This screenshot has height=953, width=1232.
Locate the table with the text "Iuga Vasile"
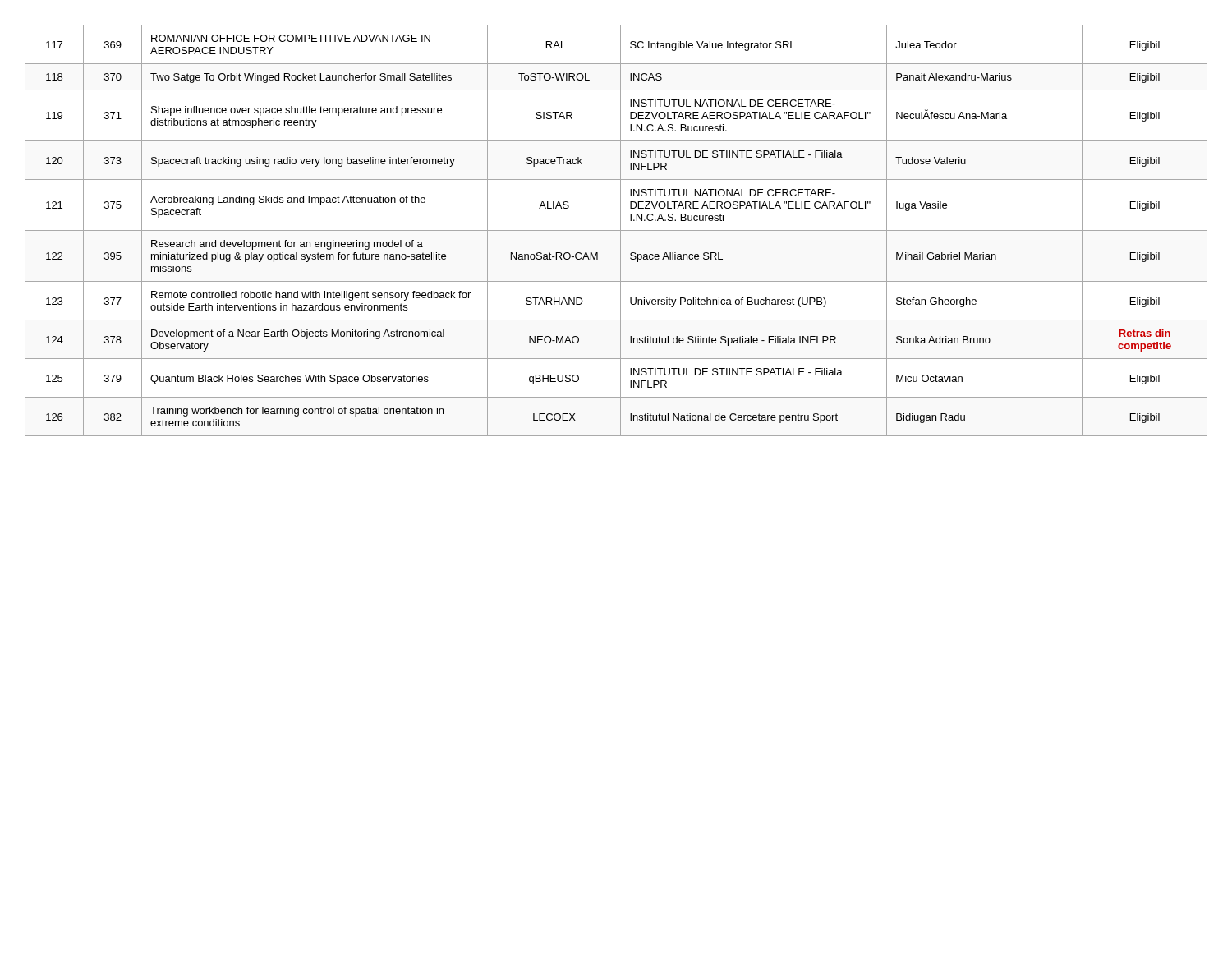pyautogui.click(x=616, y=230)
